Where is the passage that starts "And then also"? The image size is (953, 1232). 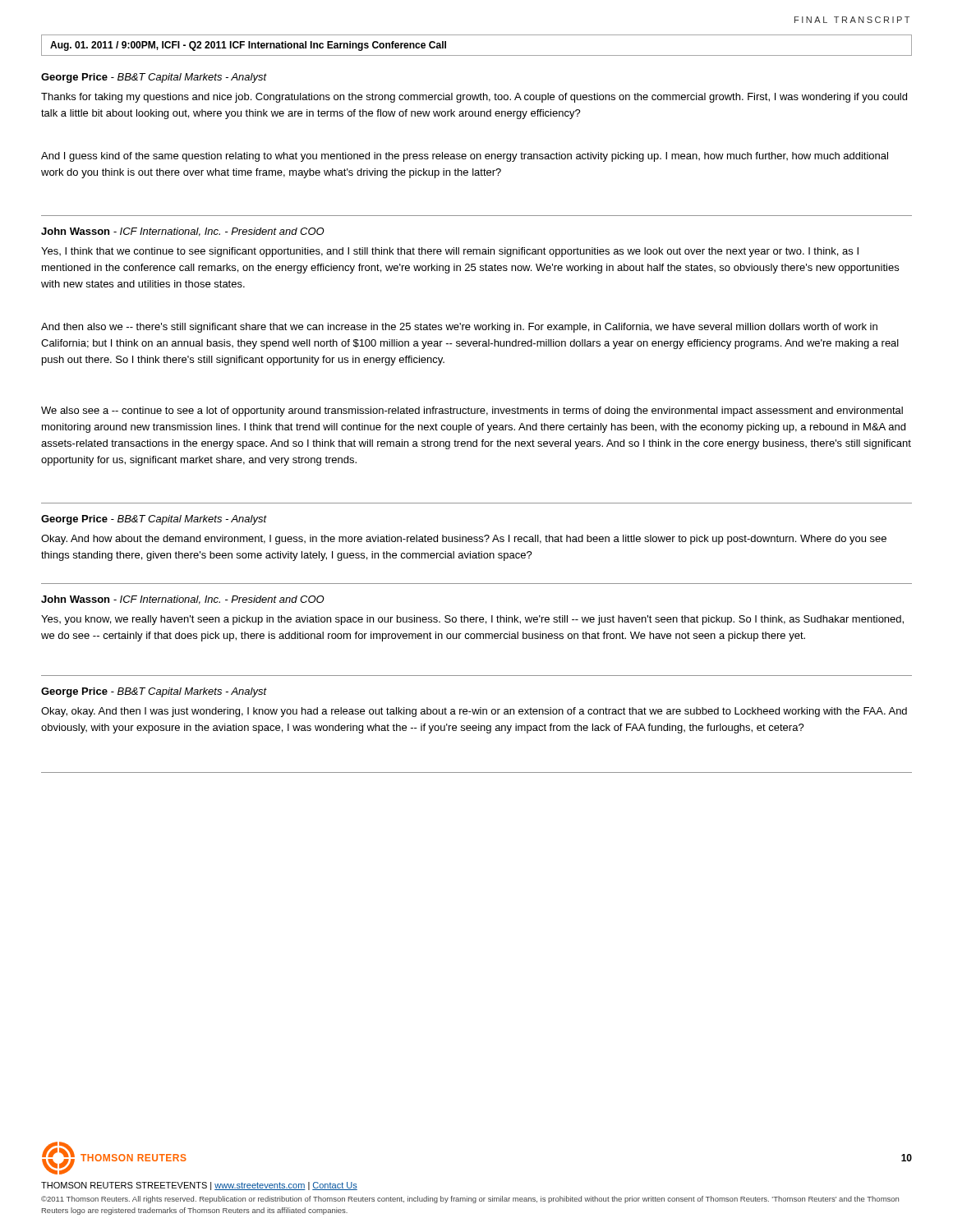(470, 343)
